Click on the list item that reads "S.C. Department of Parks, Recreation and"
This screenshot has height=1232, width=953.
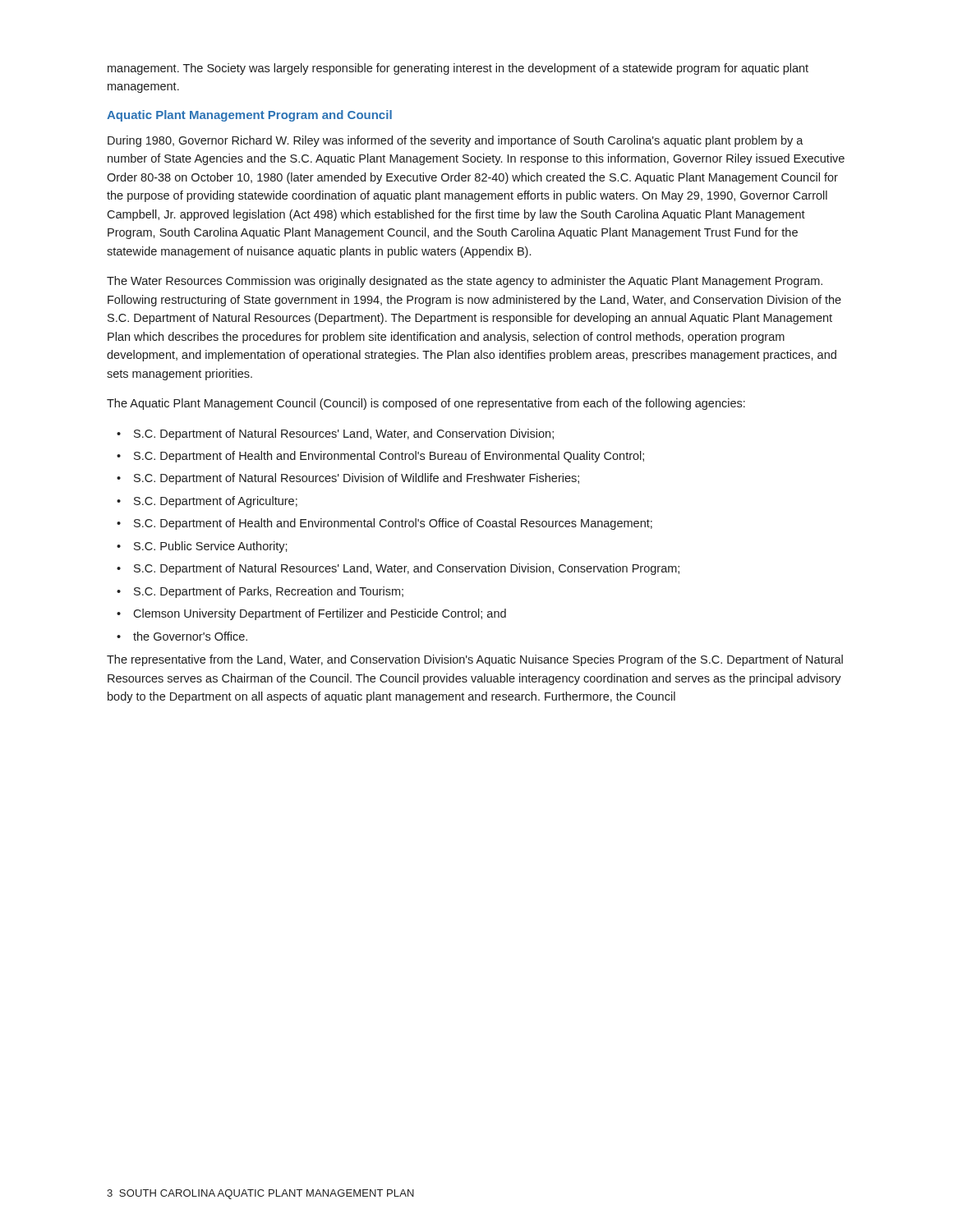(269, 591)
